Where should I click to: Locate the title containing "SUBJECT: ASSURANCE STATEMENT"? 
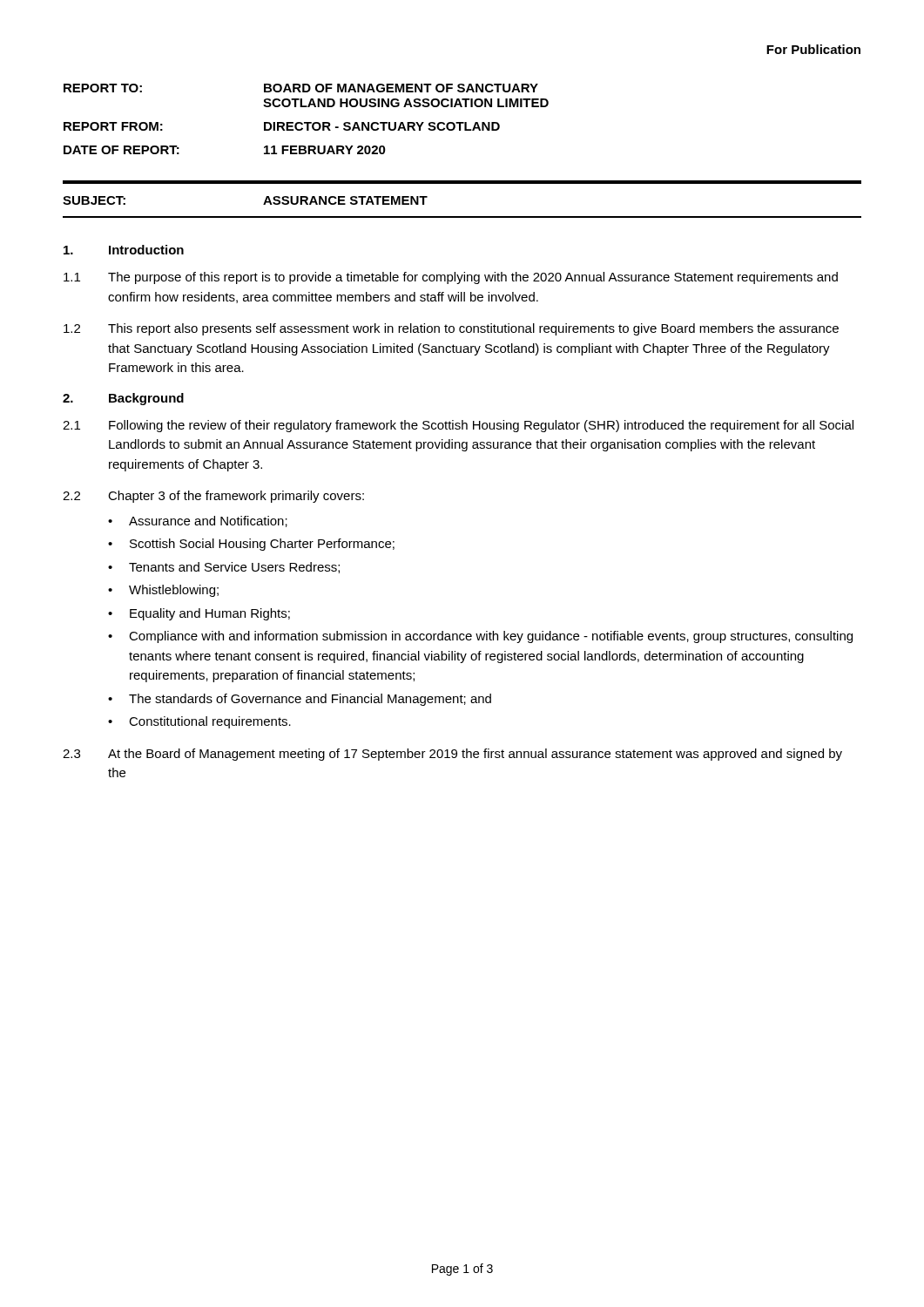pos(95,200)
